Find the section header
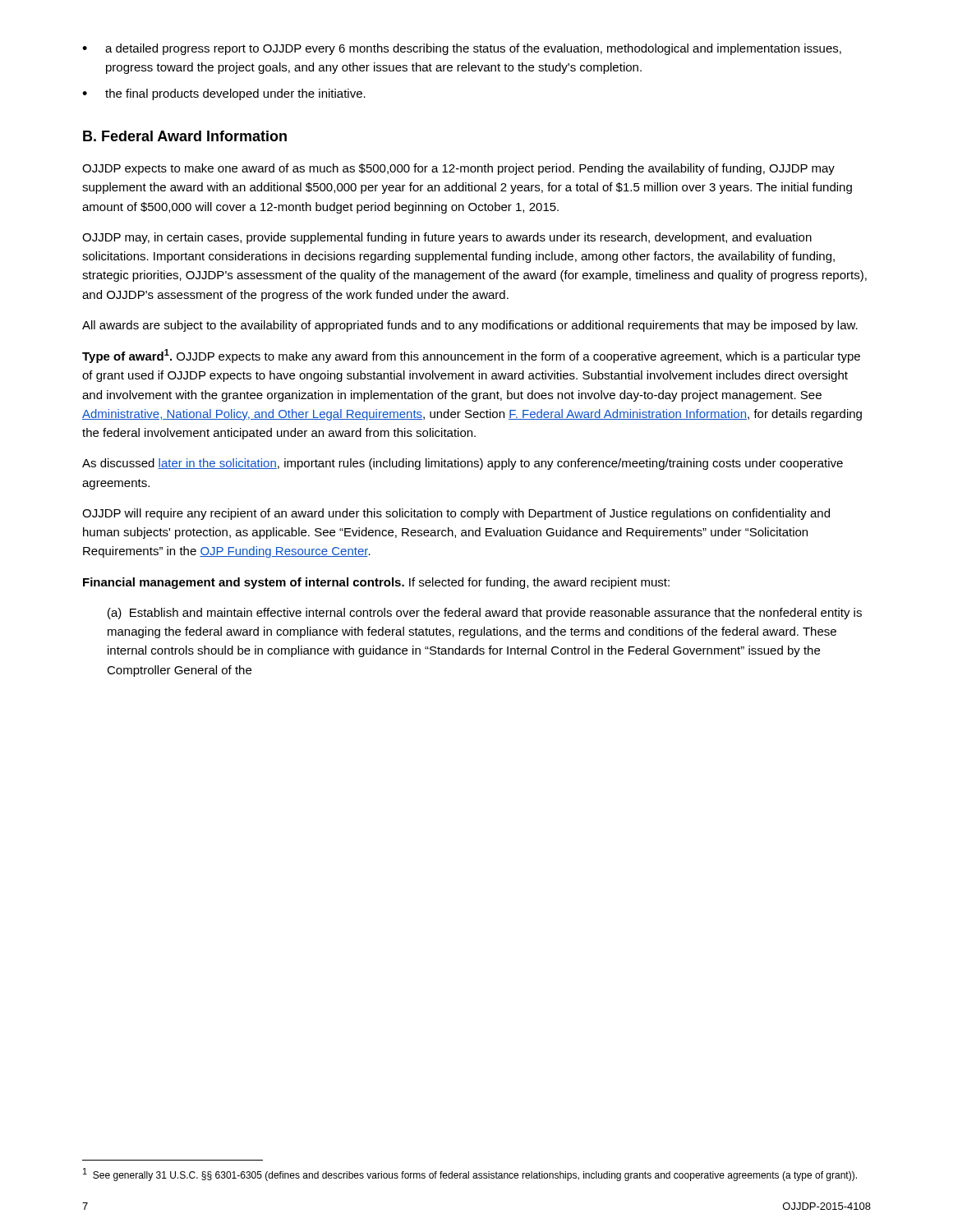This screenshot has height=1232, width=953. 185,136
